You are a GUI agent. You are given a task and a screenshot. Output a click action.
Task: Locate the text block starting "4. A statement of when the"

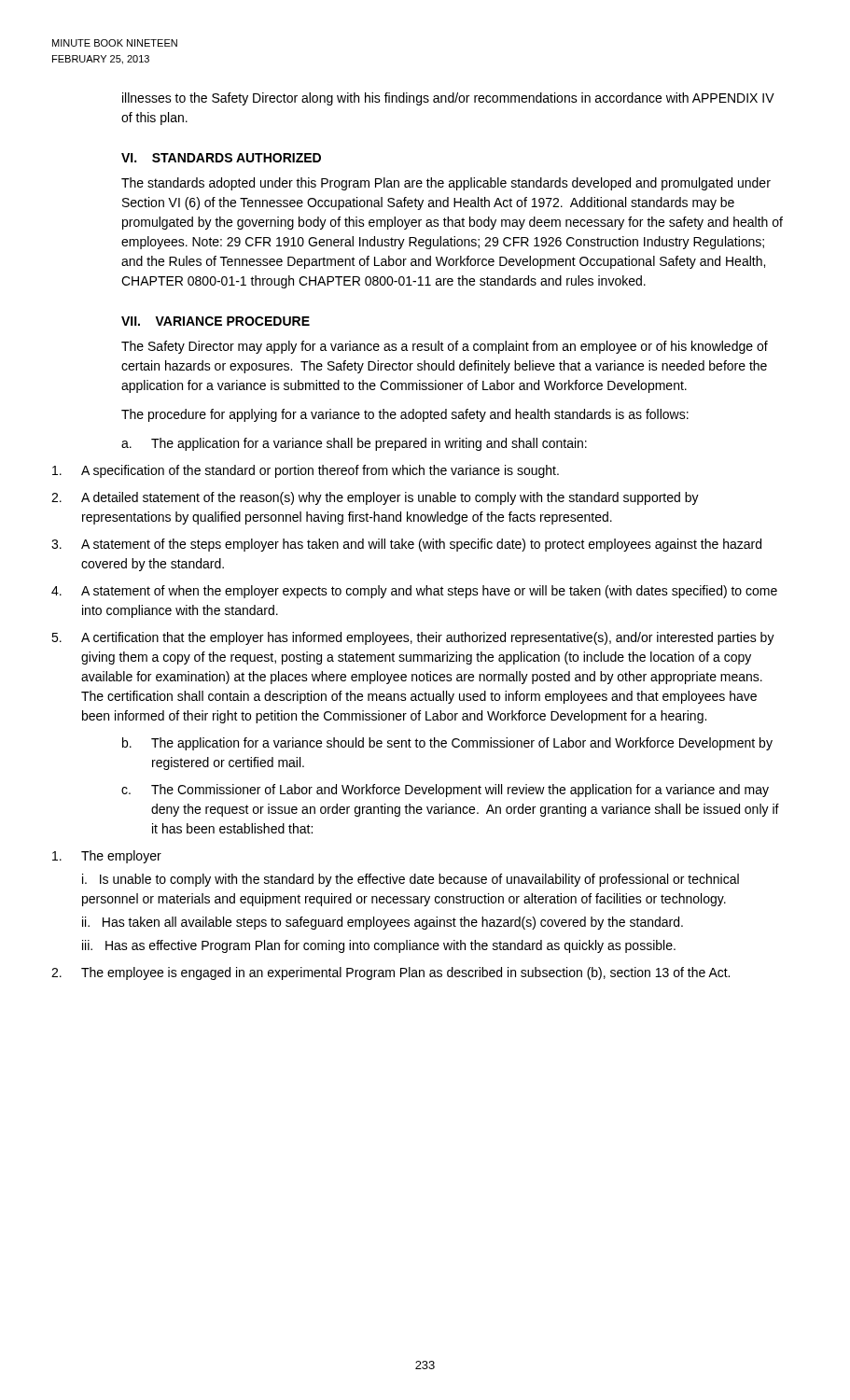[453, 601]
